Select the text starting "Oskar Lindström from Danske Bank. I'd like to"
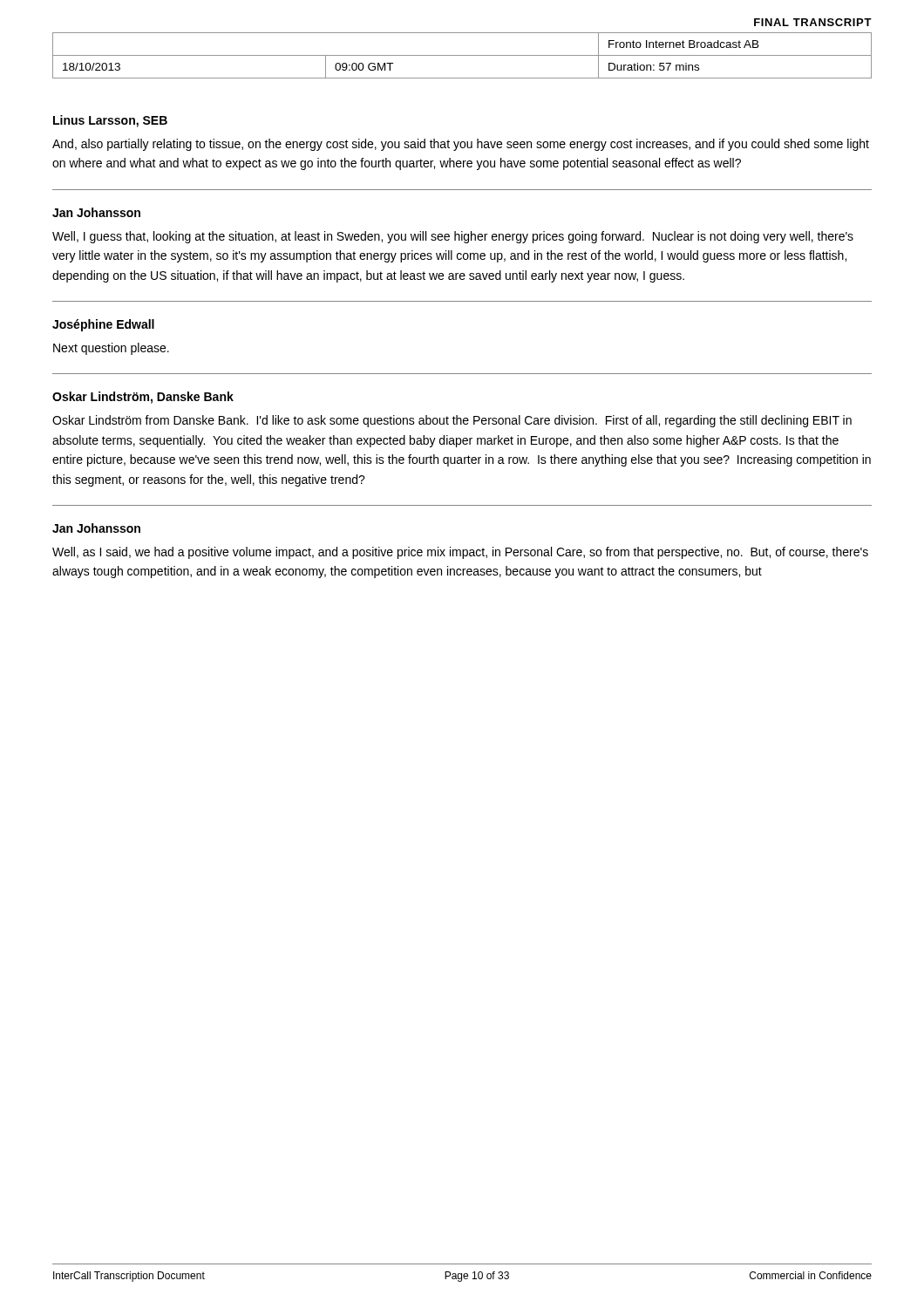The height and width of the screenshot is (1308, 924). 462,450
